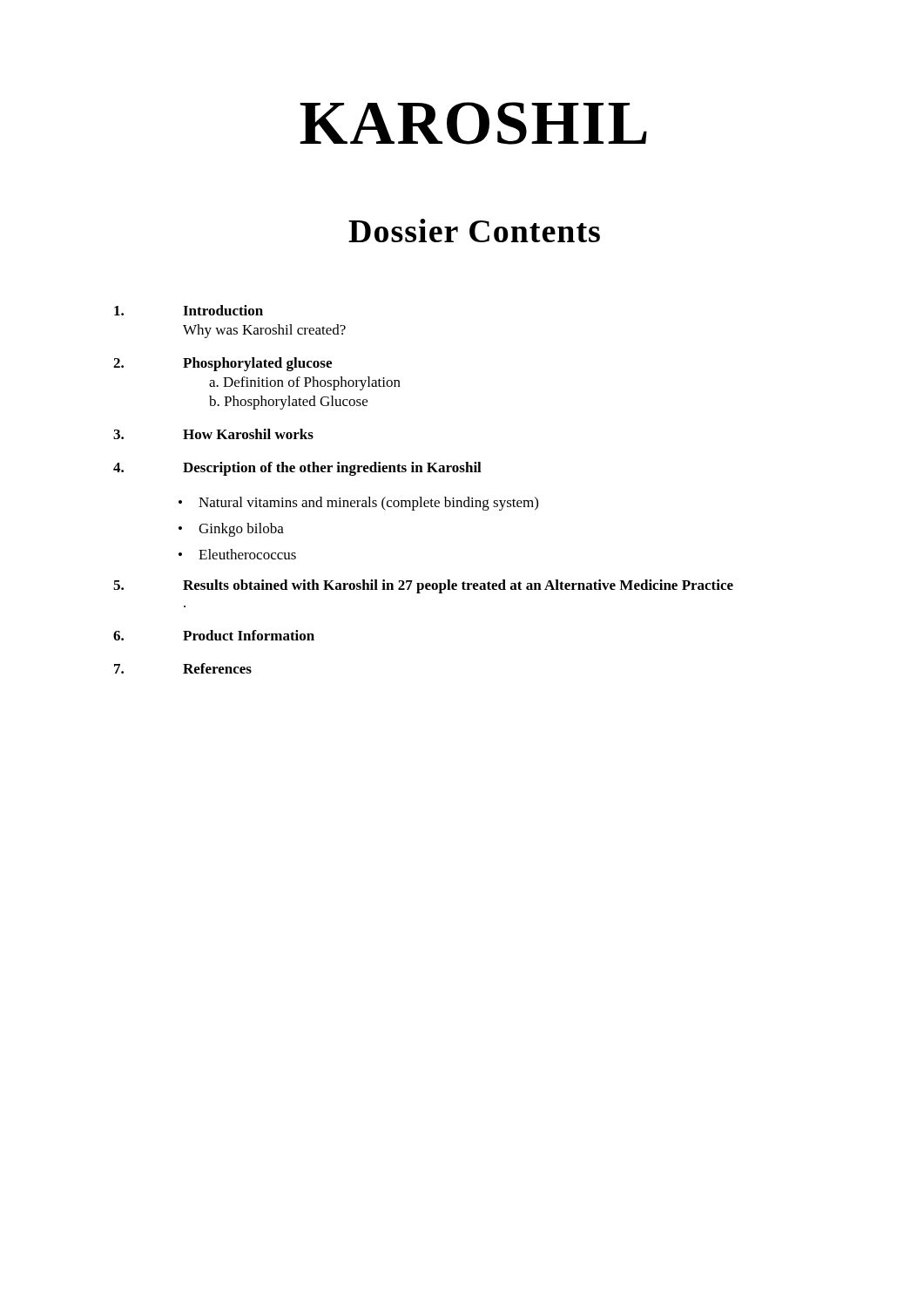Point to the text block starting "3. How Karoshil works"
This screenshot has height=1307, width=924.
pyautogui.click(x=213, y=434)
